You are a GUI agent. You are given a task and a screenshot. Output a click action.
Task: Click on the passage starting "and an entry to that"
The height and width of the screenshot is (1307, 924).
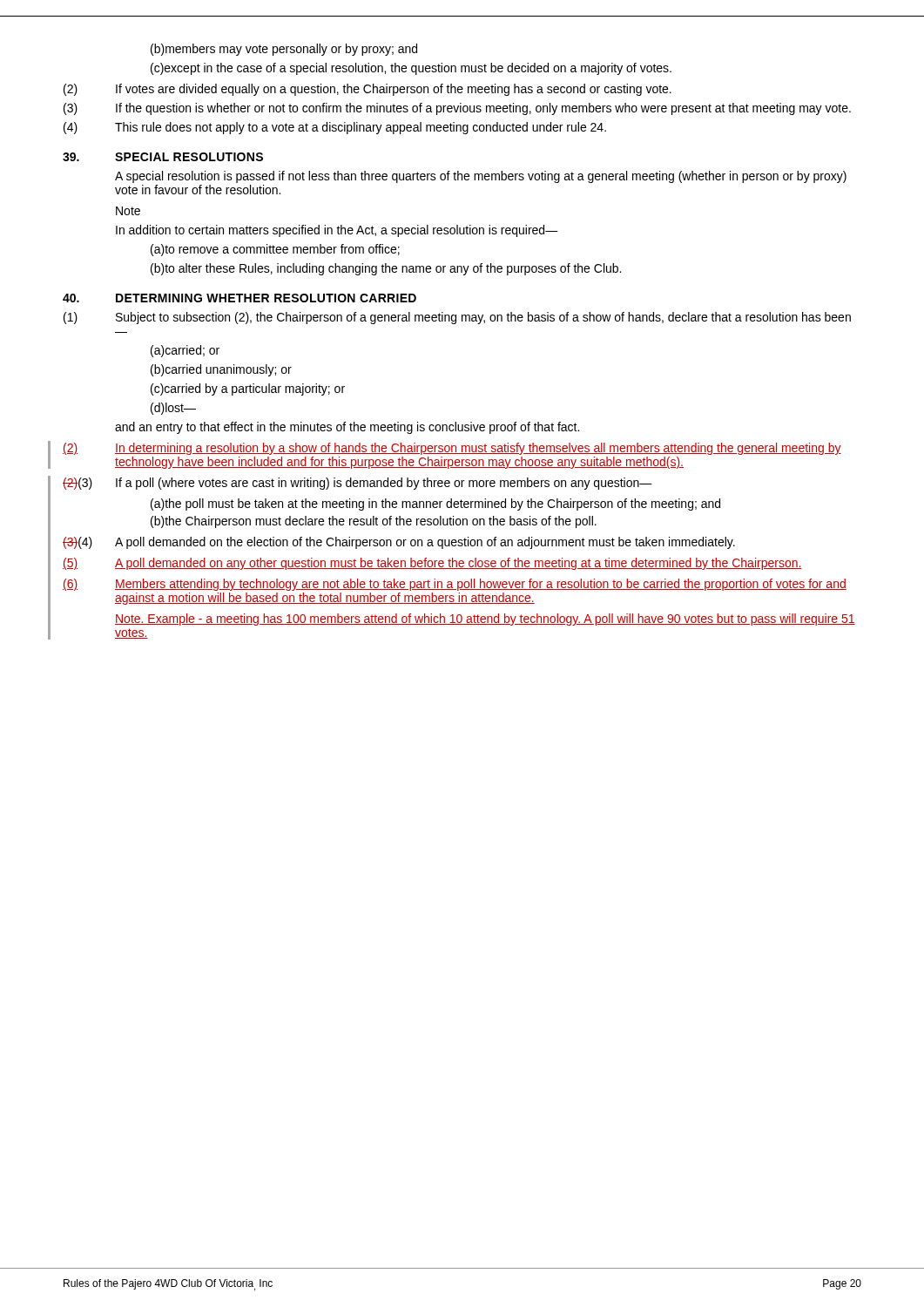348,427
